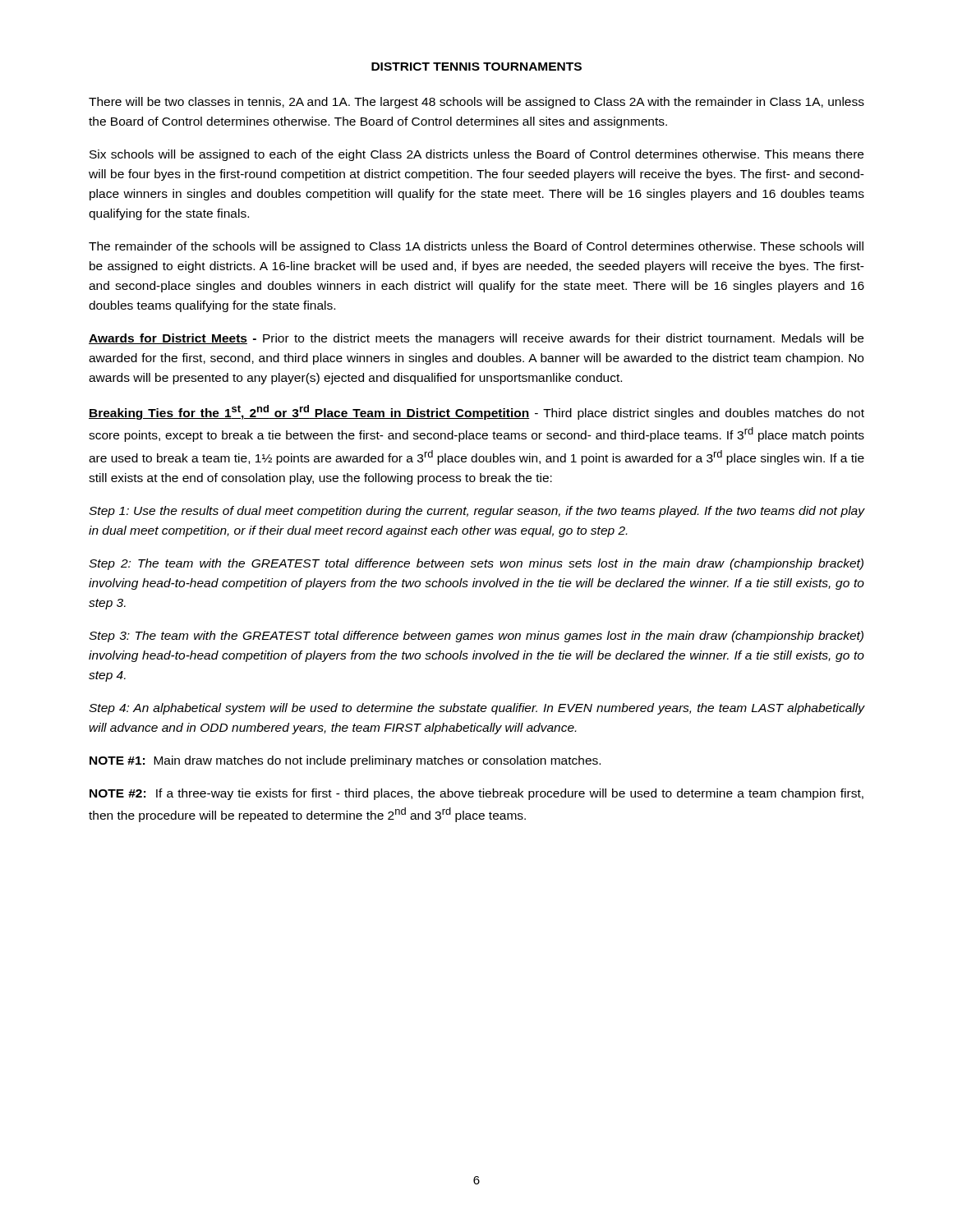This screenshot has height=1232, width=953.
Task: Navigate to the text starting "Step 4: An alphabetical"
Action: 476,717
